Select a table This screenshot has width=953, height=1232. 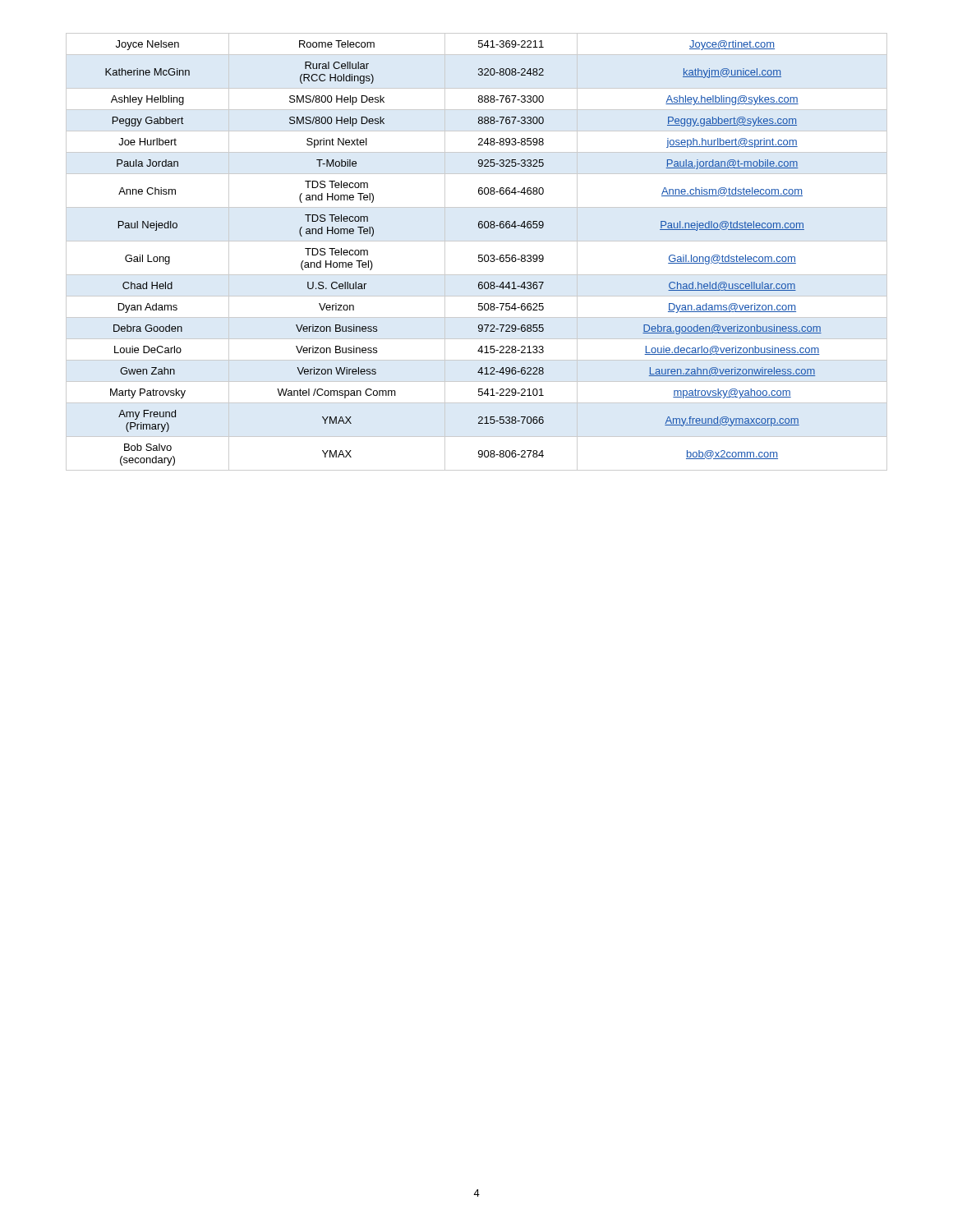pyautogui.click(x=476, y=252)
